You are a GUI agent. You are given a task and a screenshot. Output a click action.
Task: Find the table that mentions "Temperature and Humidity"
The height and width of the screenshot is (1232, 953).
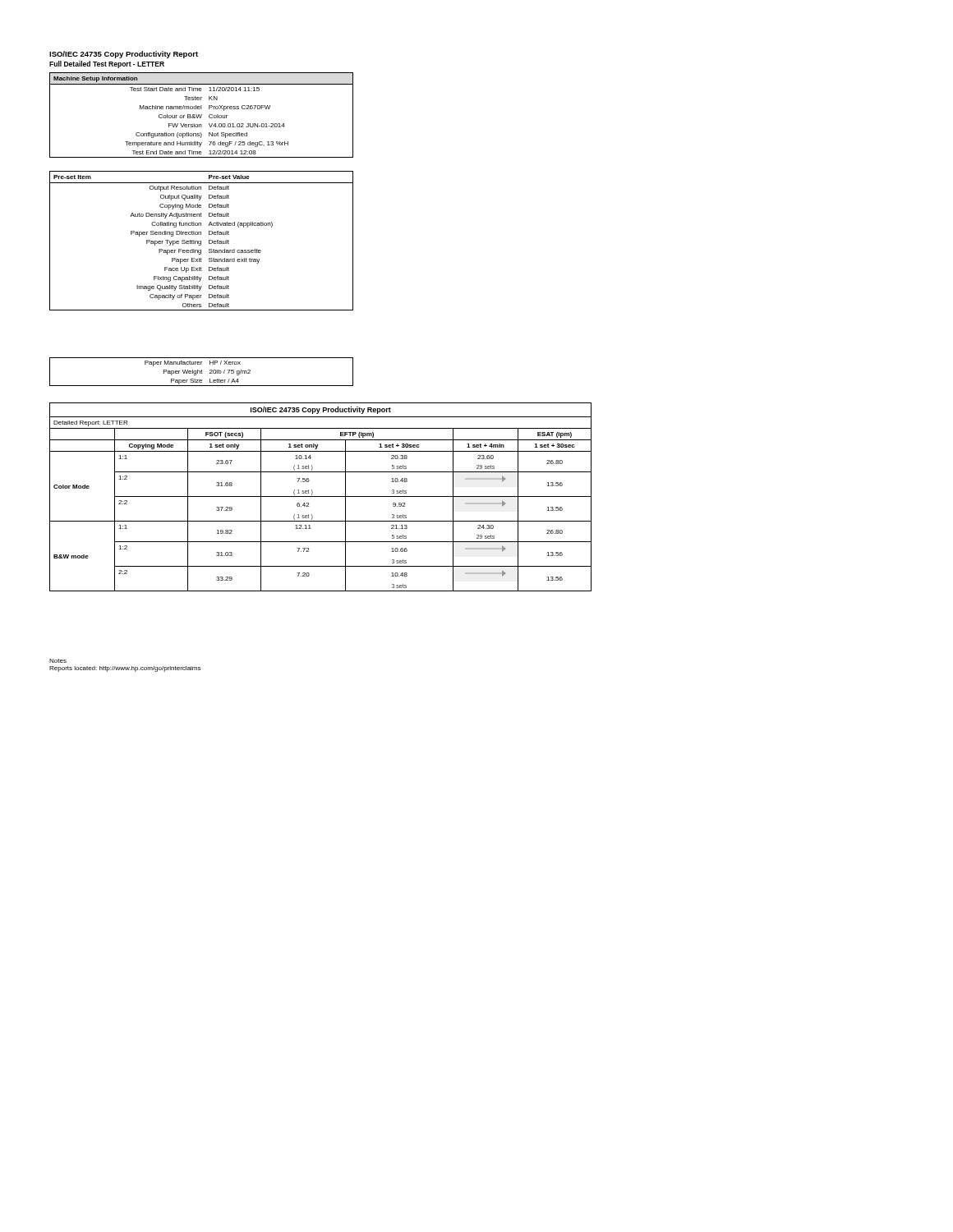201,118
